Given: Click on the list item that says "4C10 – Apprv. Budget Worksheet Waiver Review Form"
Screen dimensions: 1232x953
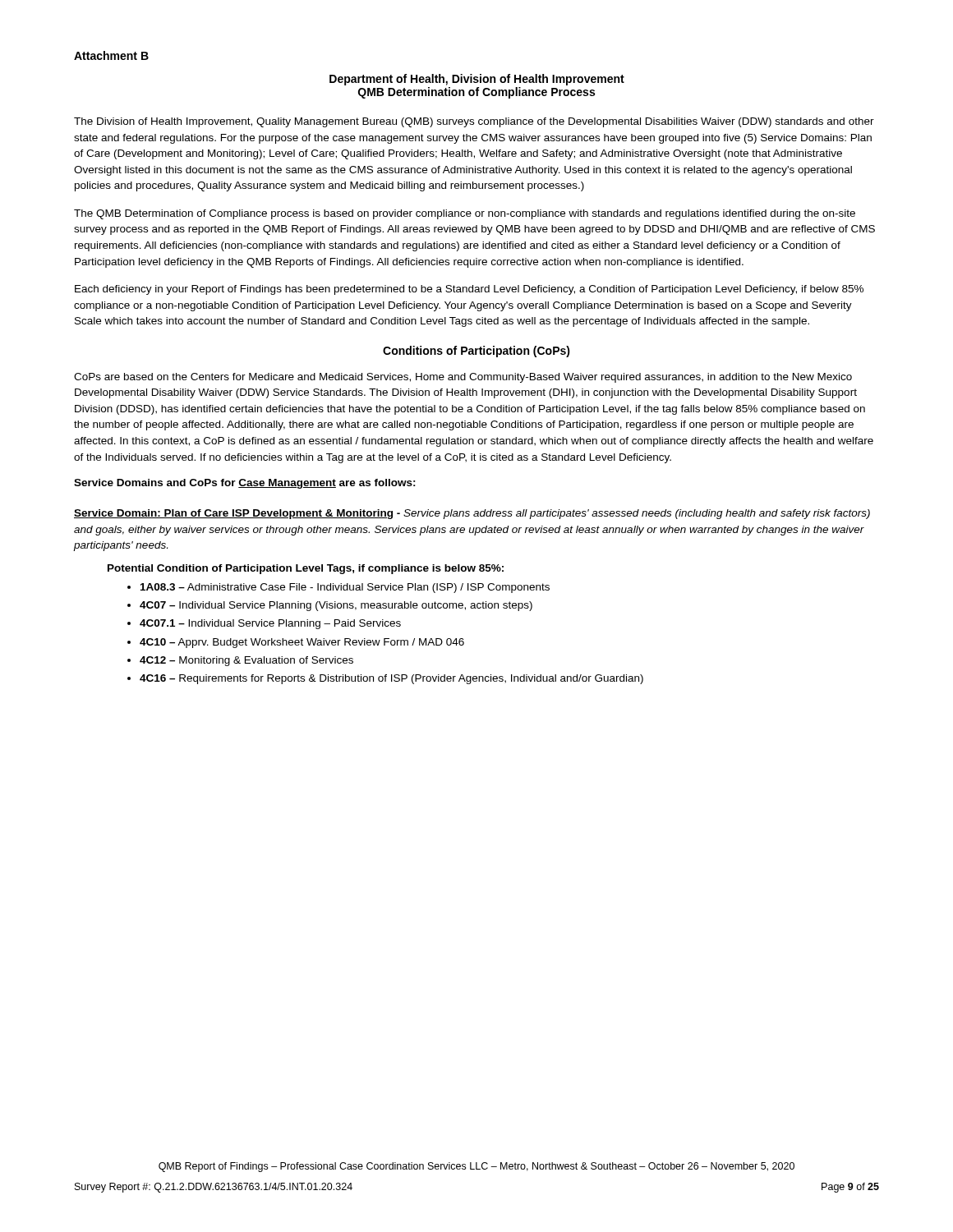Looking at the screenshot, I should [302, 643].
